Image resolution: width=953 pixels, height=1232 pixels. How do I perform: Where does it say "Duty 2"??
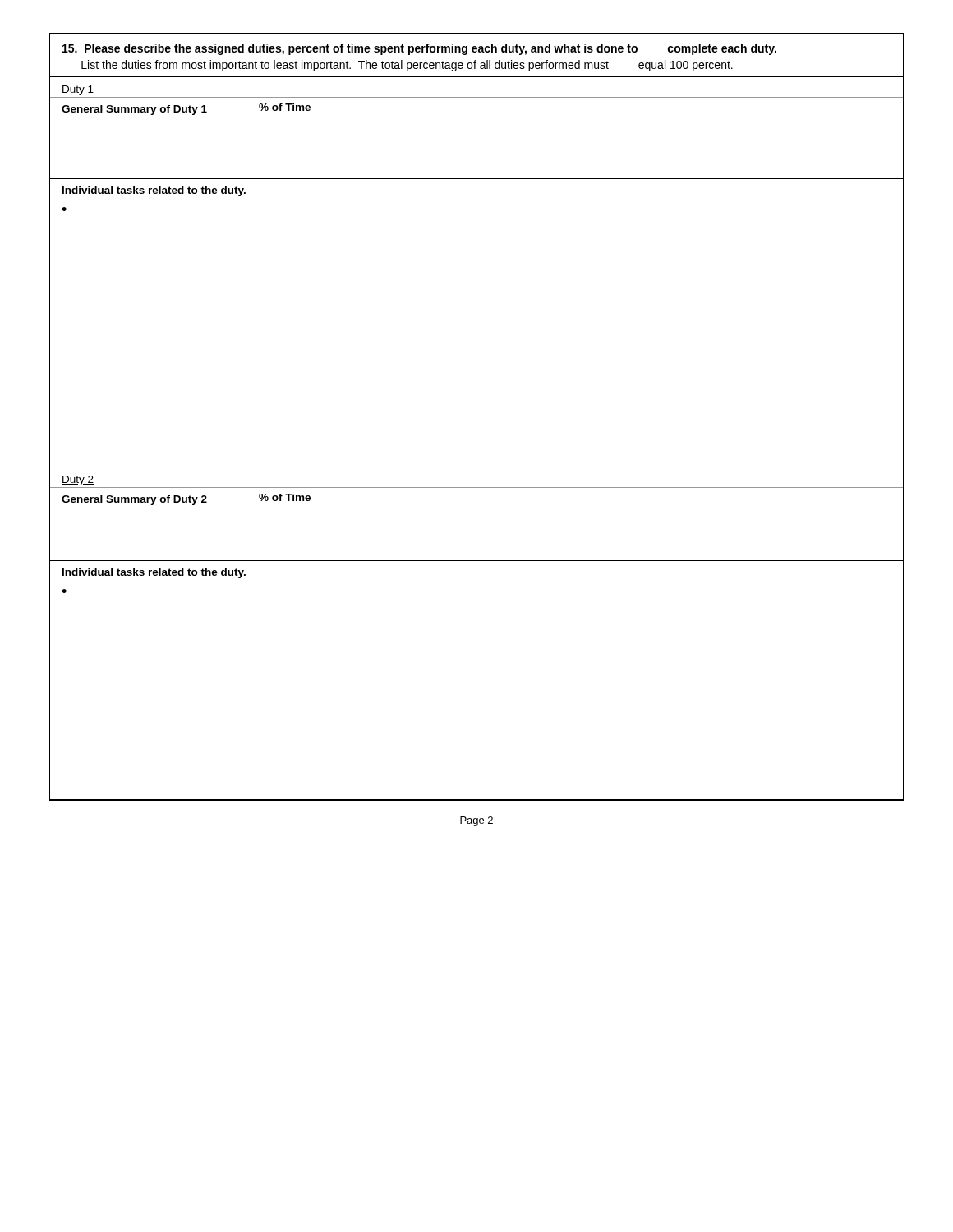[x=78, y=479]
